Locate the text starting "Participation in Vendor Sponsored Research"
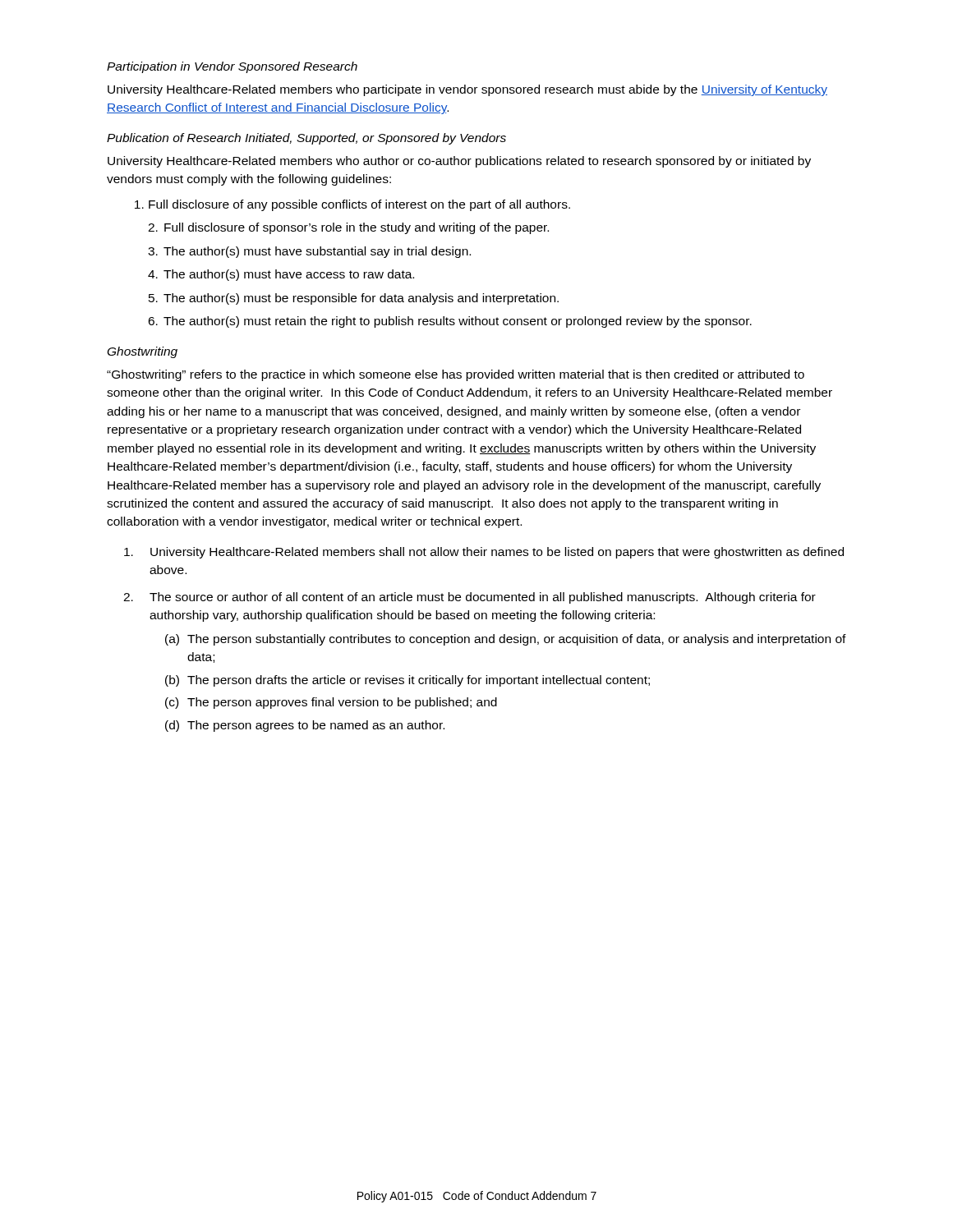Viewport: 953px width, 1232px height. coord(232,67)
